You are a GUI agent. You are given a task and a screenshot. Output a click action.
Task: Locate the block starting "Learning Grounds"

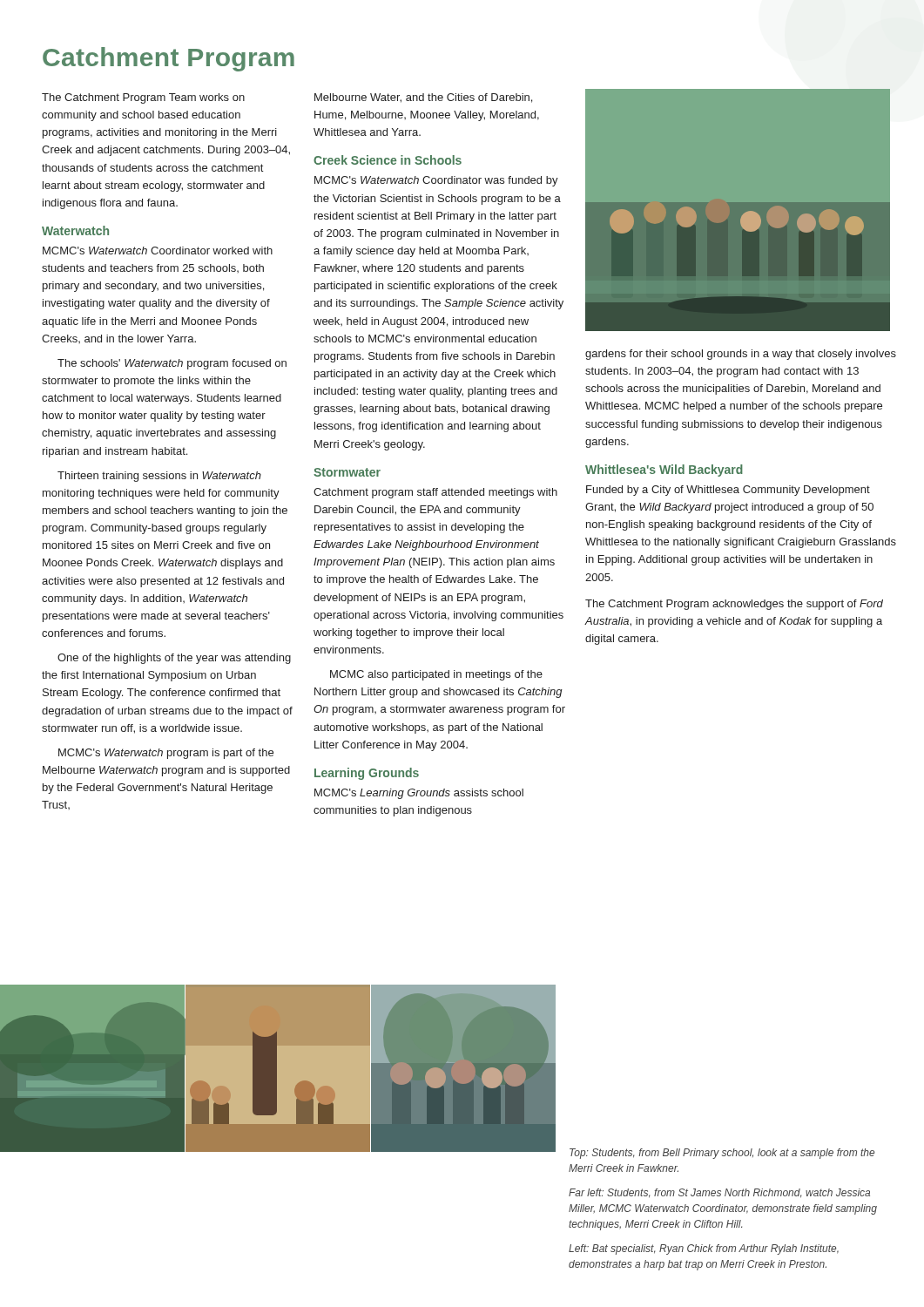coord(366,773)
